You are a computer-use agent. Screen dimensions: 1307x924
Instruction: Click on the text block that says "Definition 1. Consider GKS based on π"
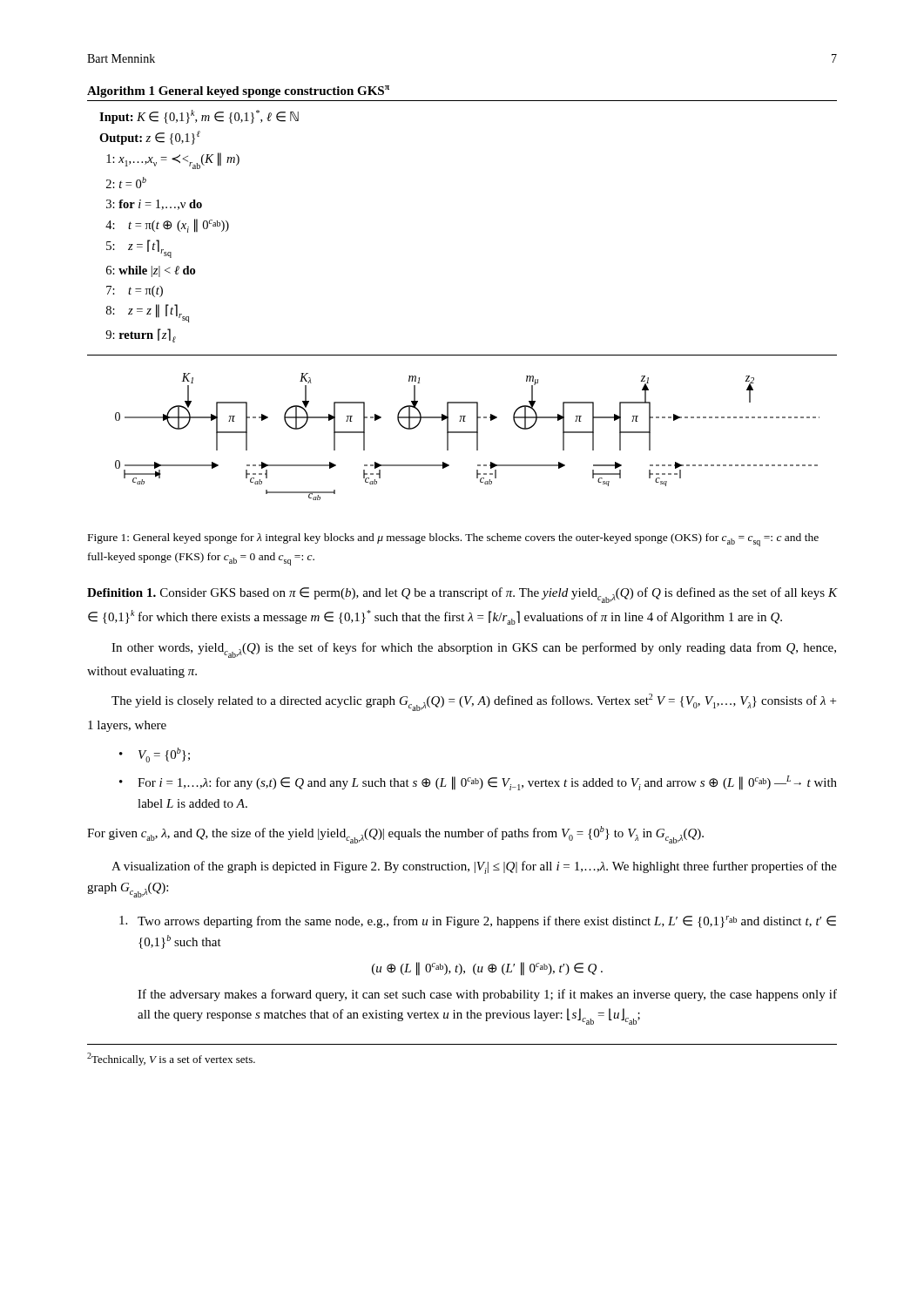(x=462, y=606)
